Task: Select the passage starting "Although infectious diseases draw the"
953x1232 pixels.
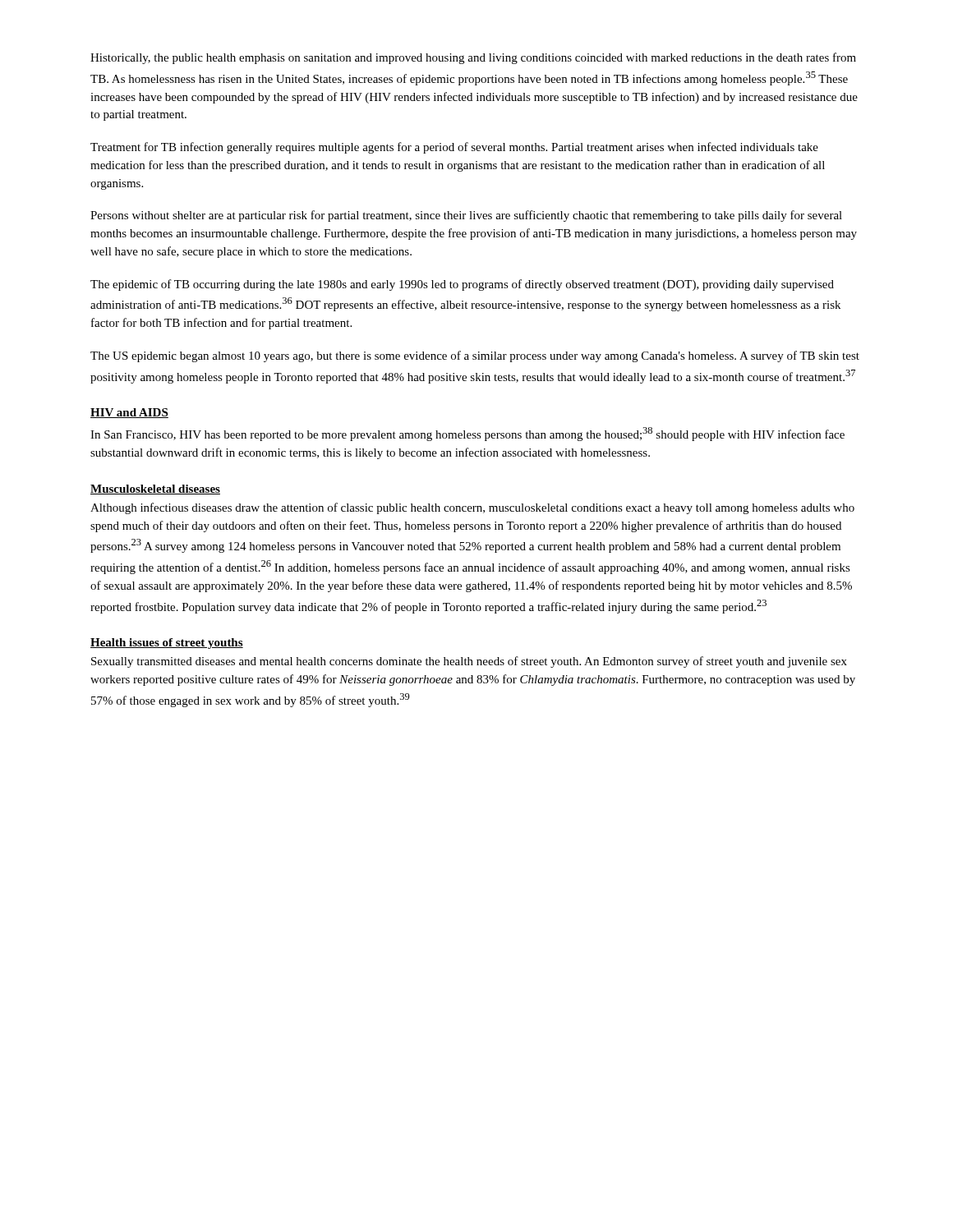Action: pos(472,557)
